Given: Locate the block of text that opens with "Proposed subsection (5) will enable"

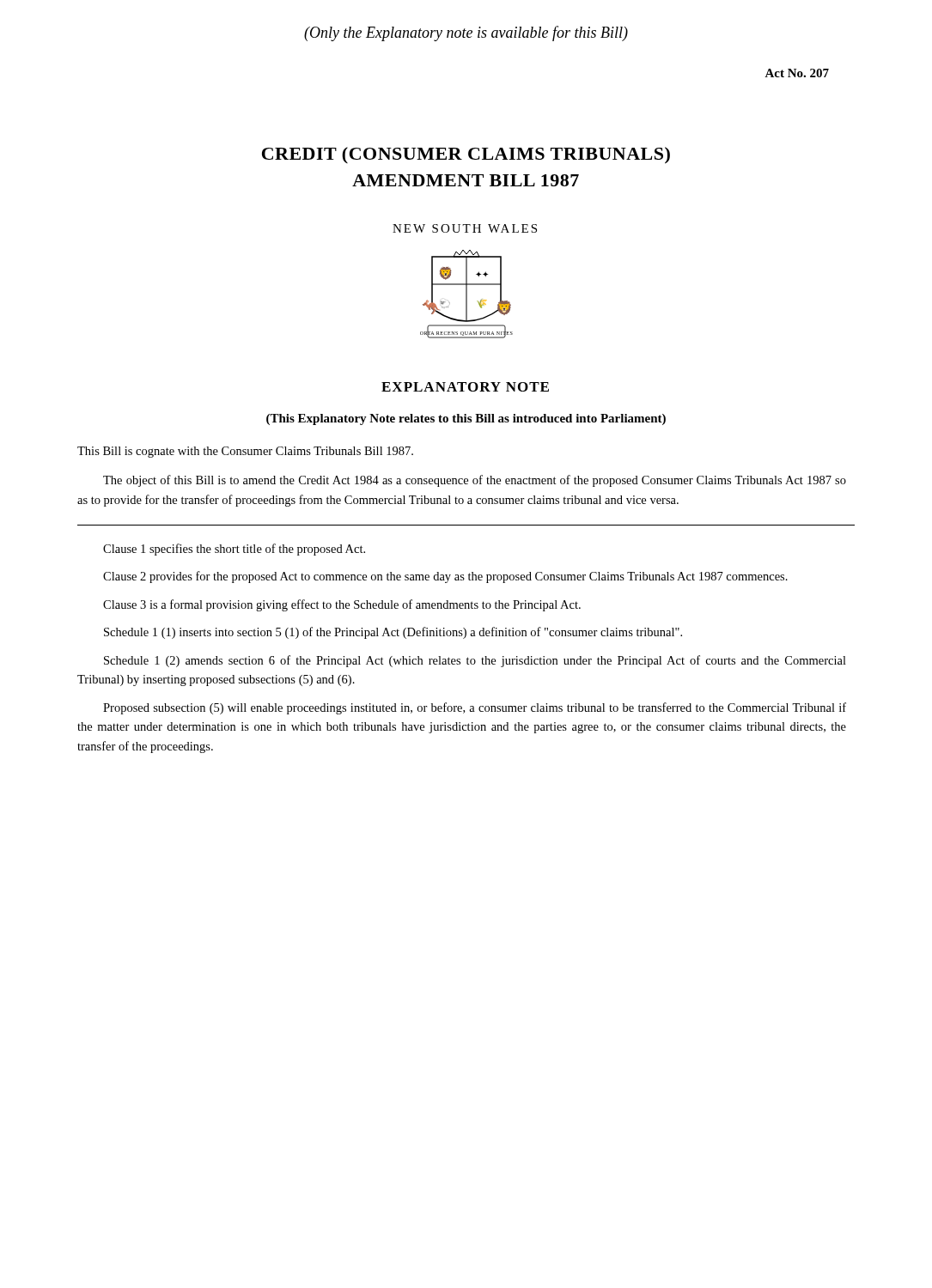Looking at the screenshot, I should pos(462,727).
